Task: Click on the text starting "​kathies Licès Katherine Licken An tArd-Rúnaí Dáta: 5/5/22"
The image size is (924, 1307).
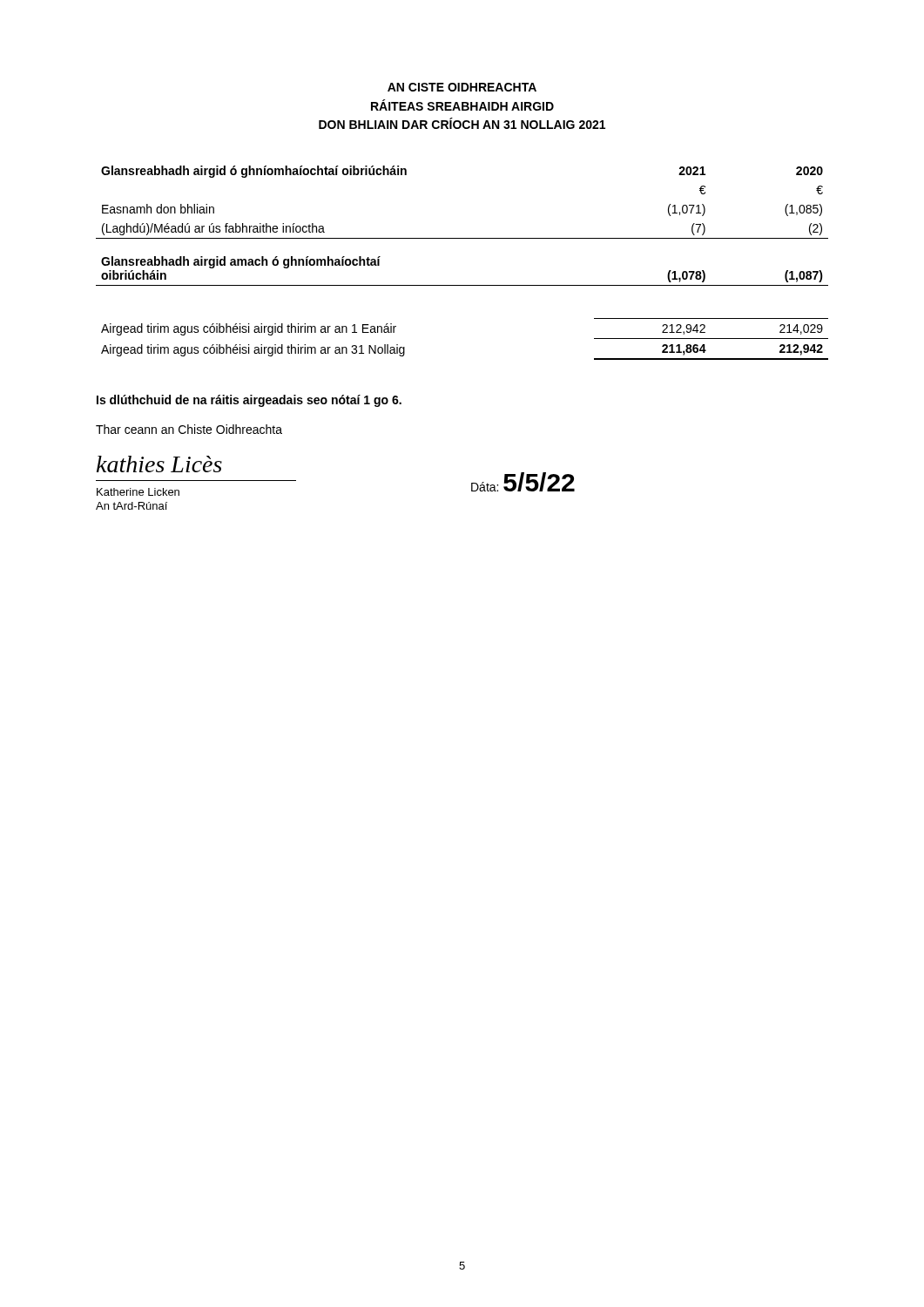Action: 196,472
